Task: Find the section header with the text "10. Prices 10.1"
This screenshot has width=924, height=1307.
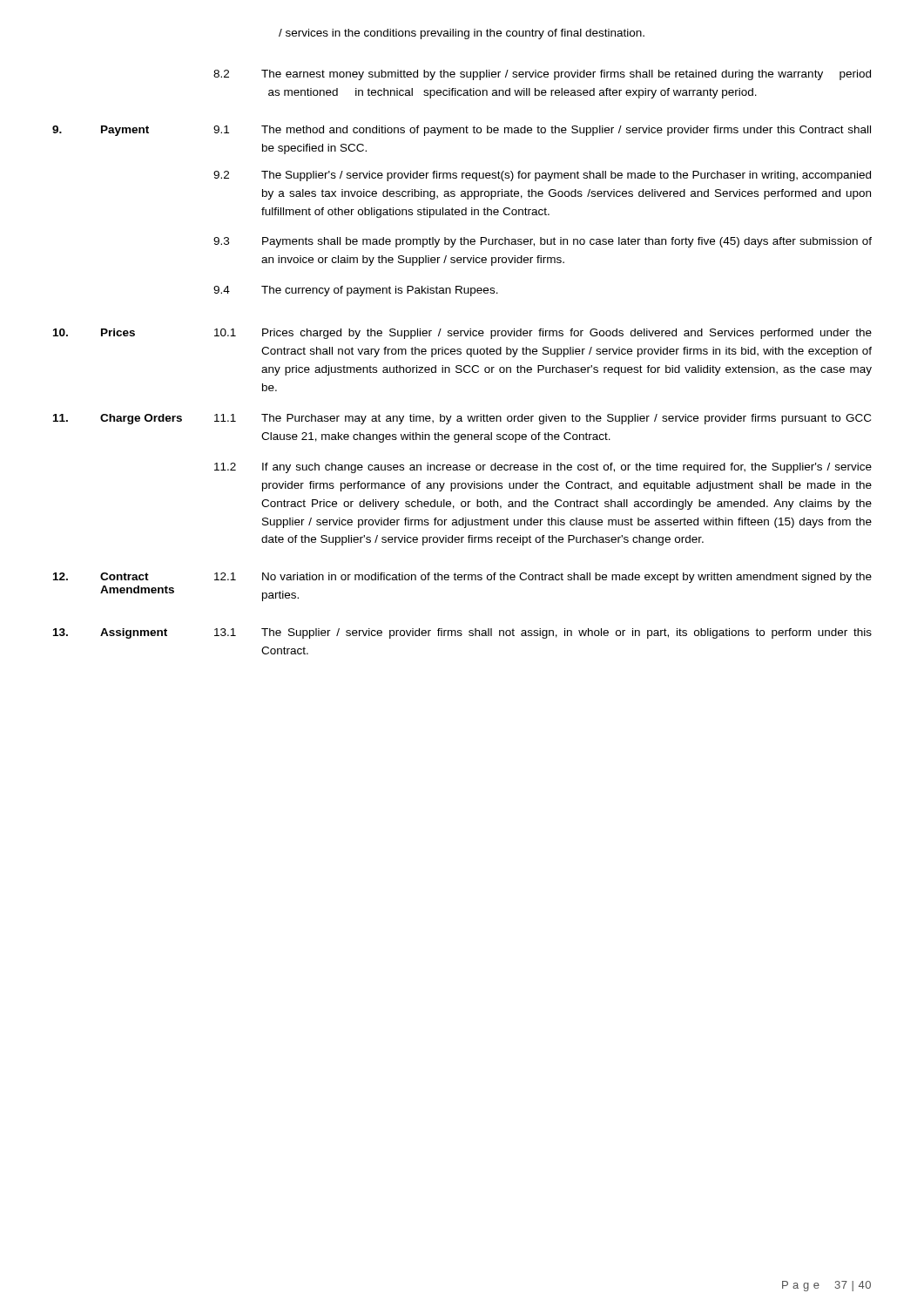Action: click(x=462, y=361)
